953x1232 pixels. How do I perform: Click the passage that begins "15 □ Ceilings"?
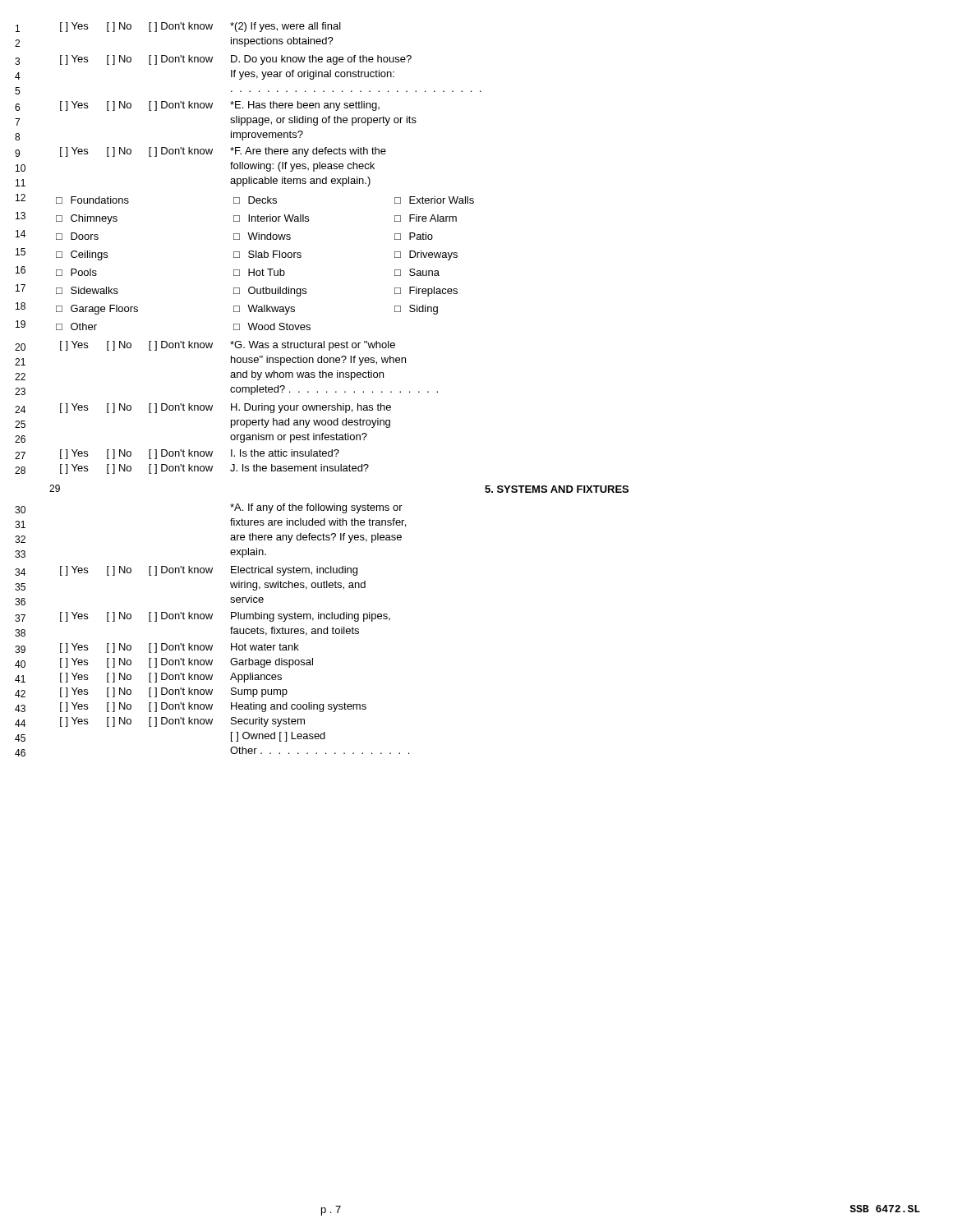pyautogui.click(x=257, y=255)
